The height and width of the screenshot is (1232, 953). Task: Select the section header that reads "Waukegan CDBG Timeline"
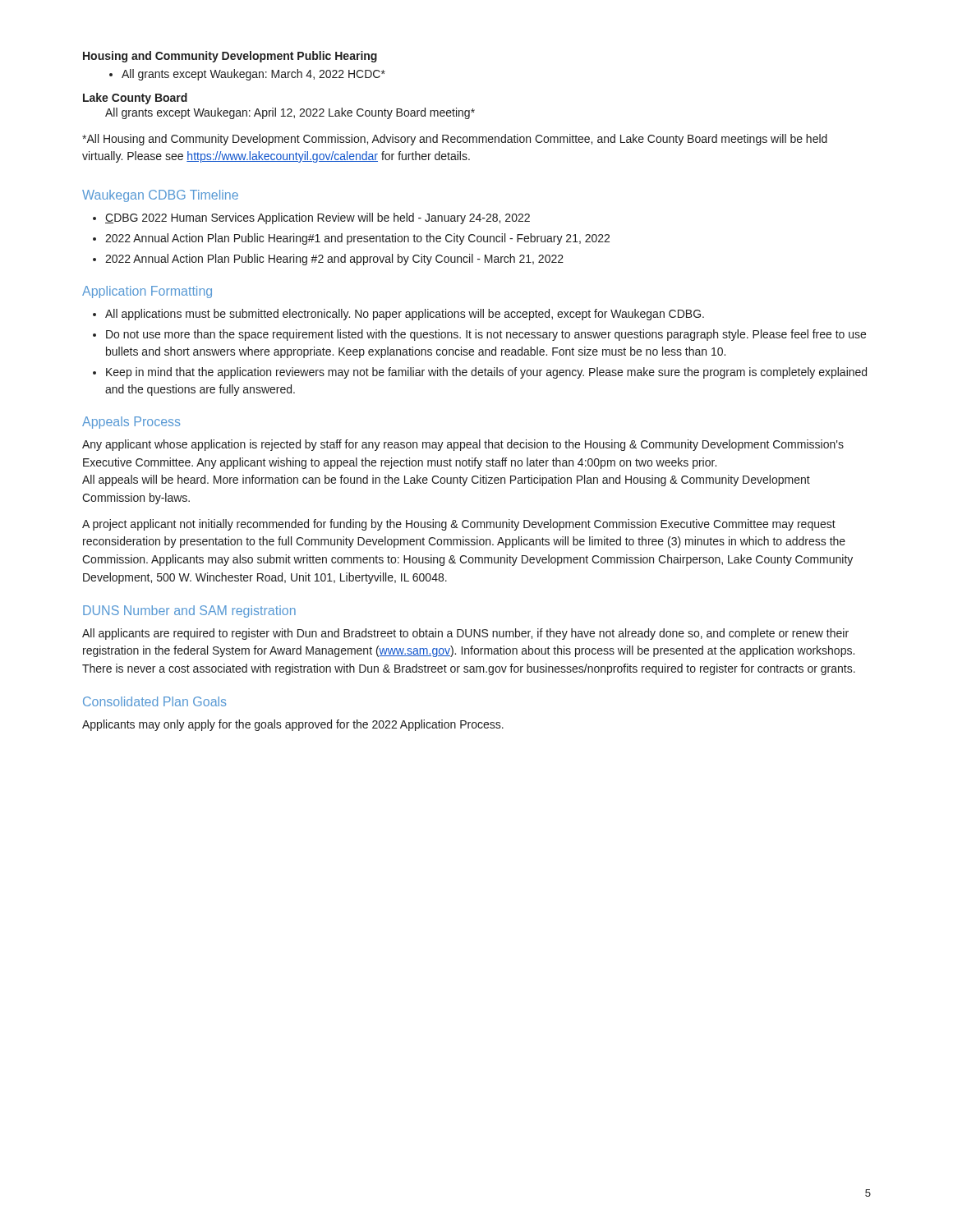pyautogui.click(x=160, y=195)
